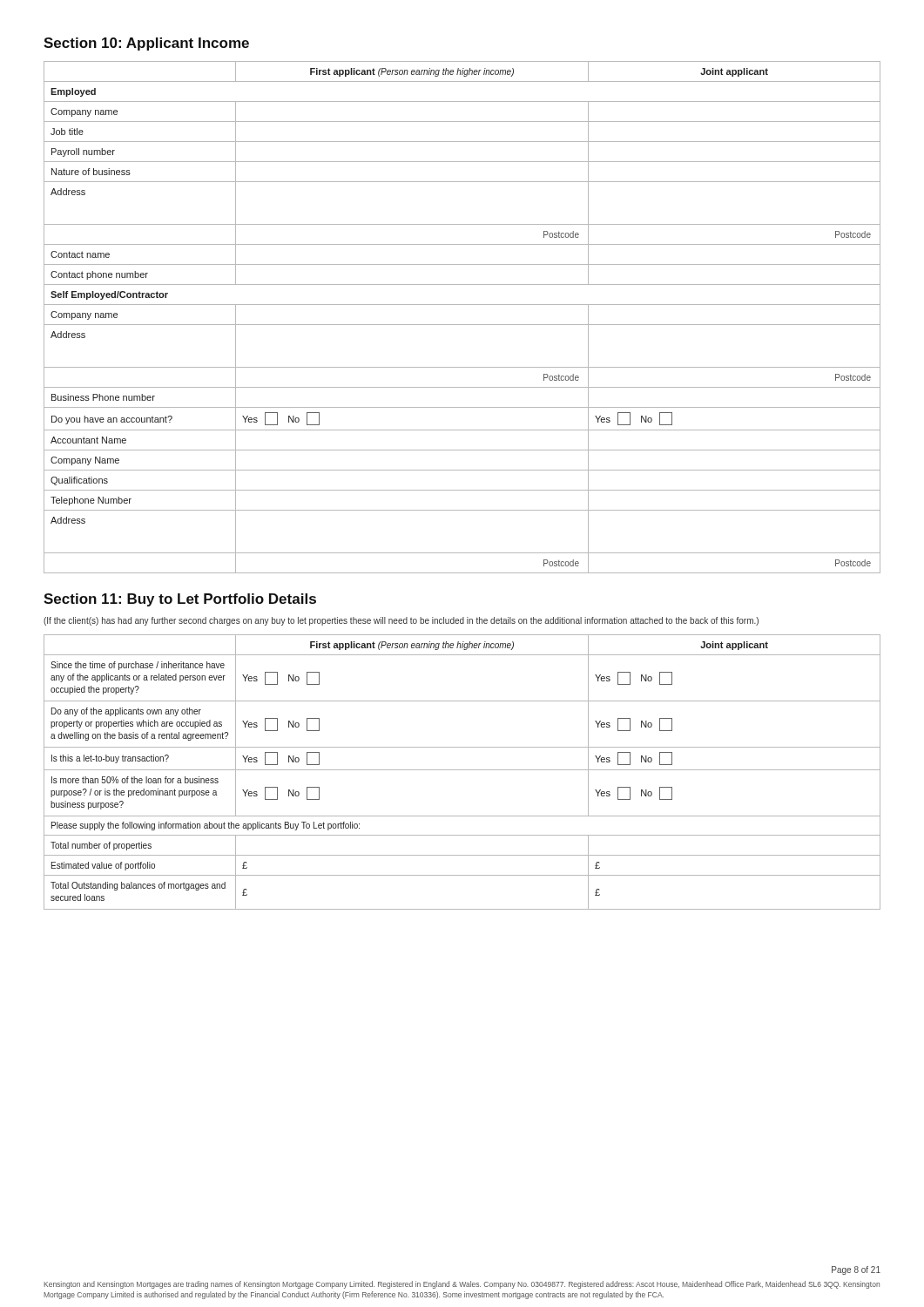The width and height of the screenshot is (924, 1307).
Task: Select the table that reads "Company name"
Action: point(462,317)
